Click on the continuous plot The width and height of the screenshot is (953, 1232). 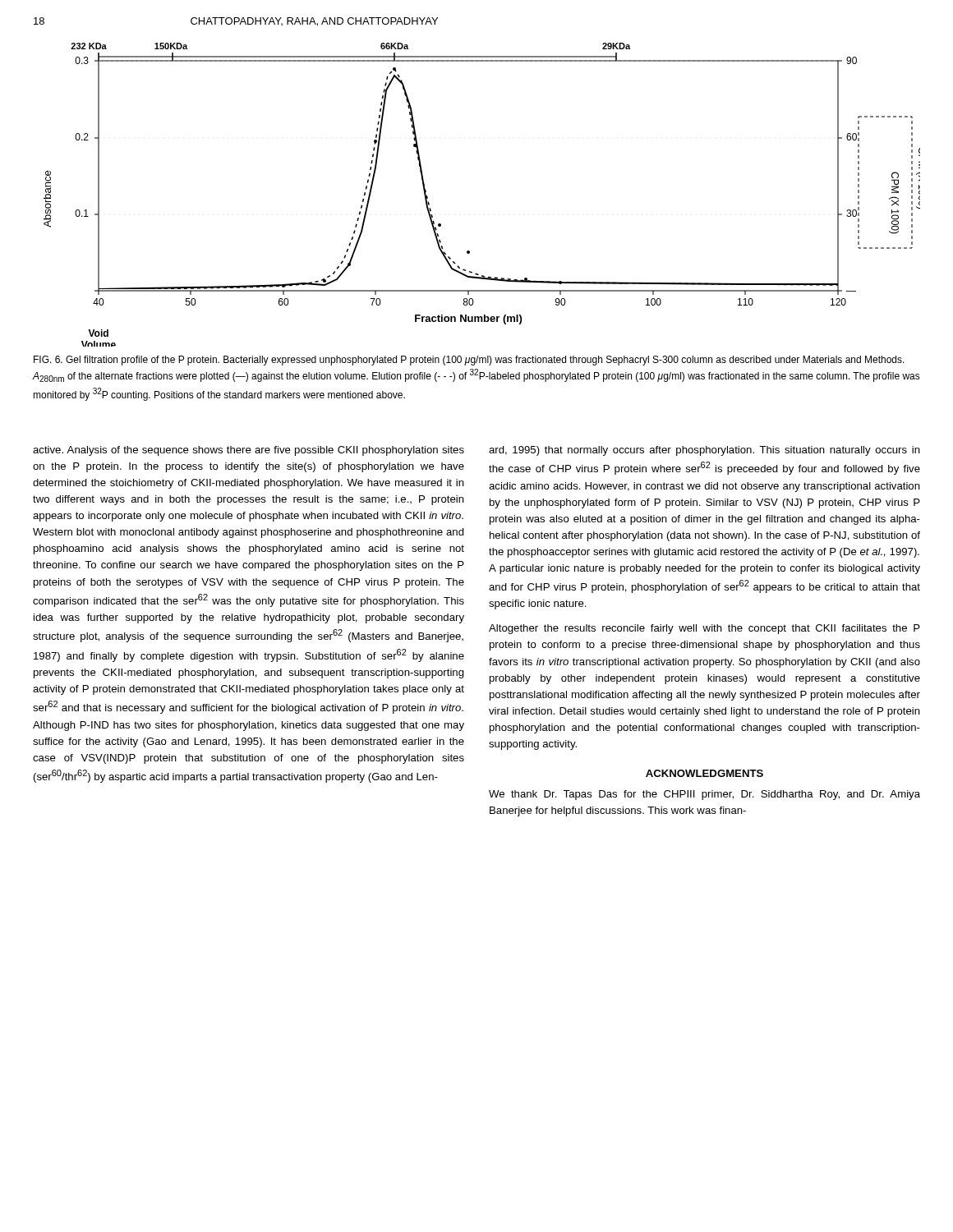(476, 191)
